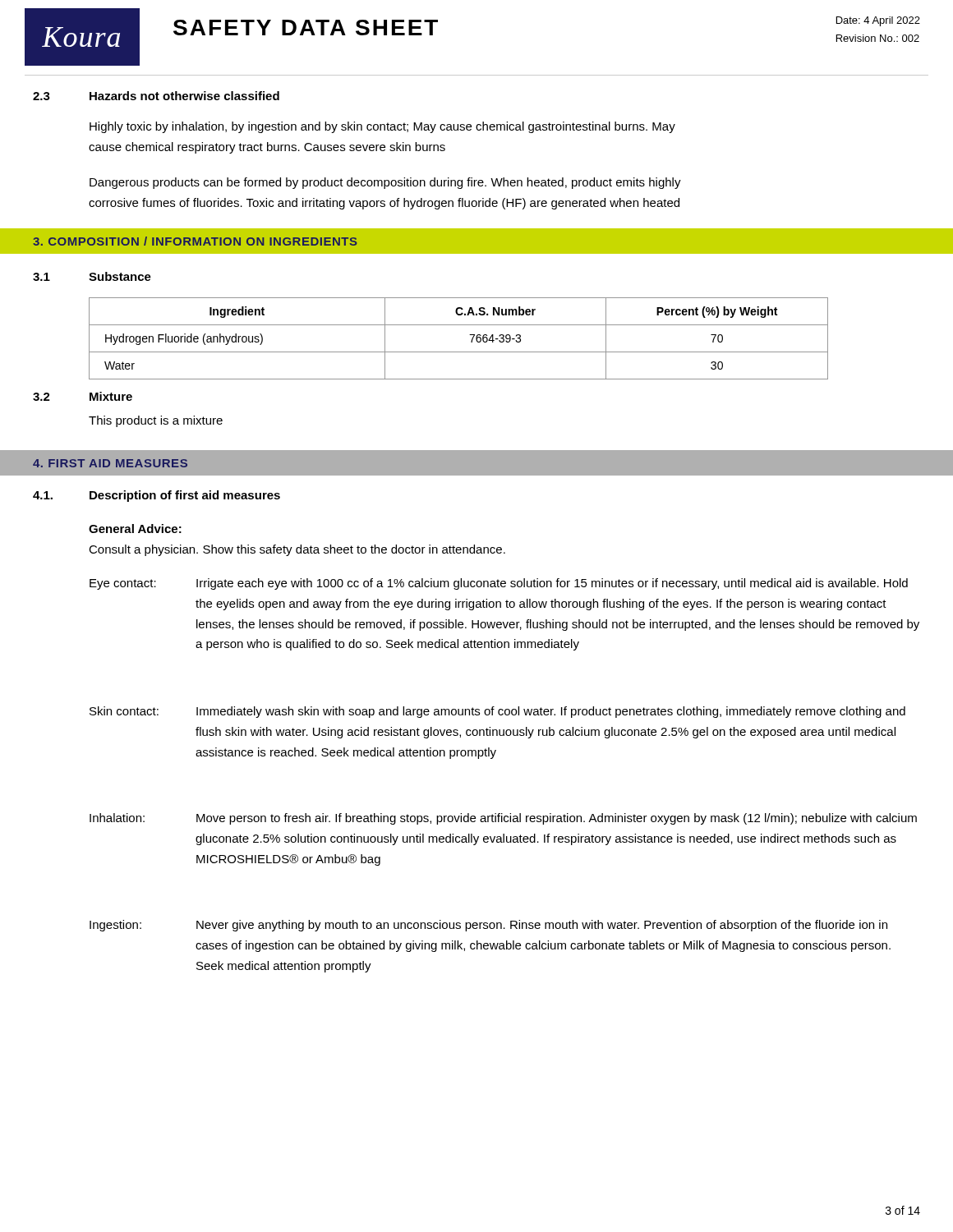This screenshot has width=953, height=1232.
Task: Find the region starting "3.2 Mixture"
Action: (x=83, y=396)
